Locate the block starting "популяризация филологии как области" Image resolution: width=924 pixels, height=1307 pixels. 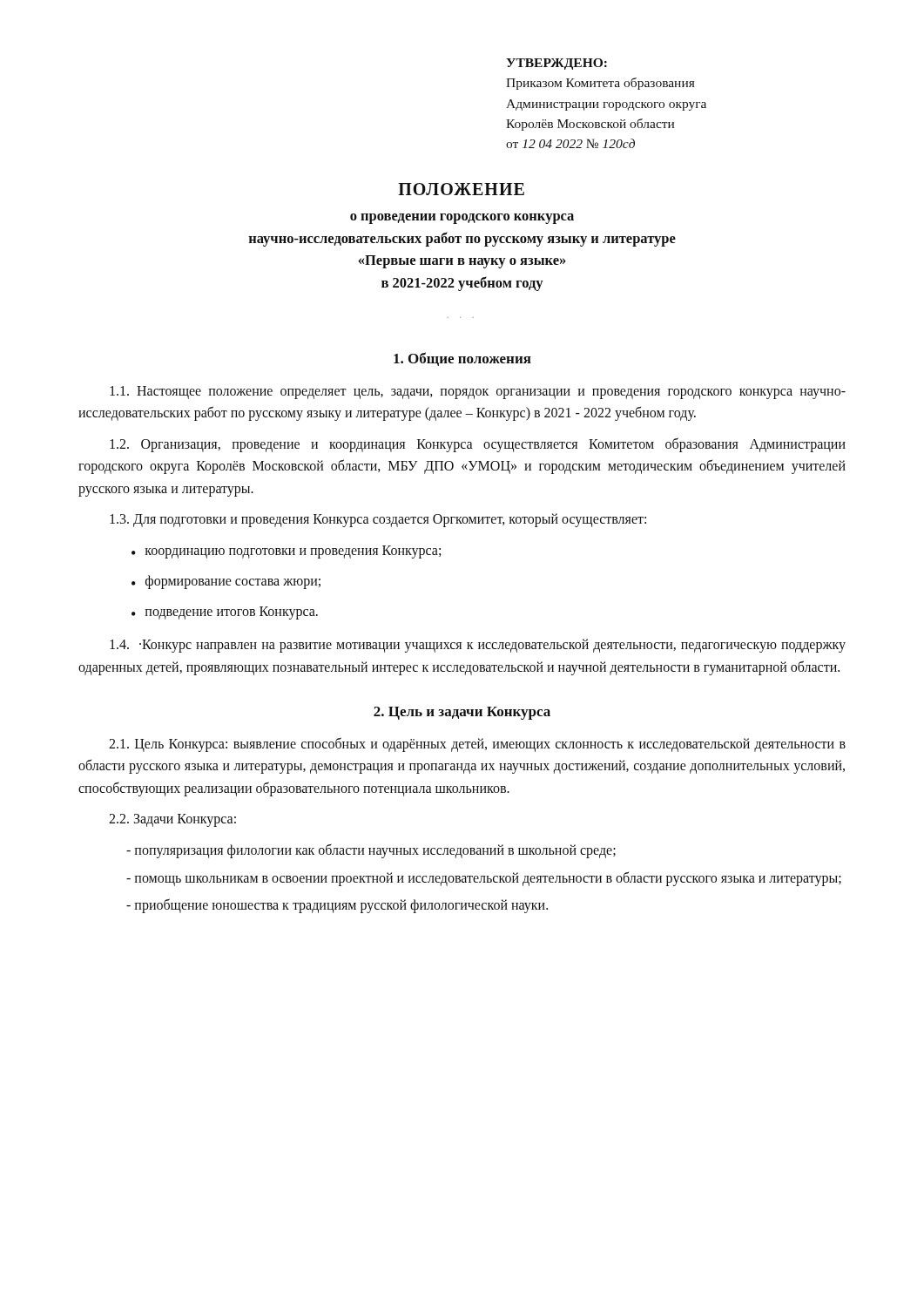coord(371,850)
